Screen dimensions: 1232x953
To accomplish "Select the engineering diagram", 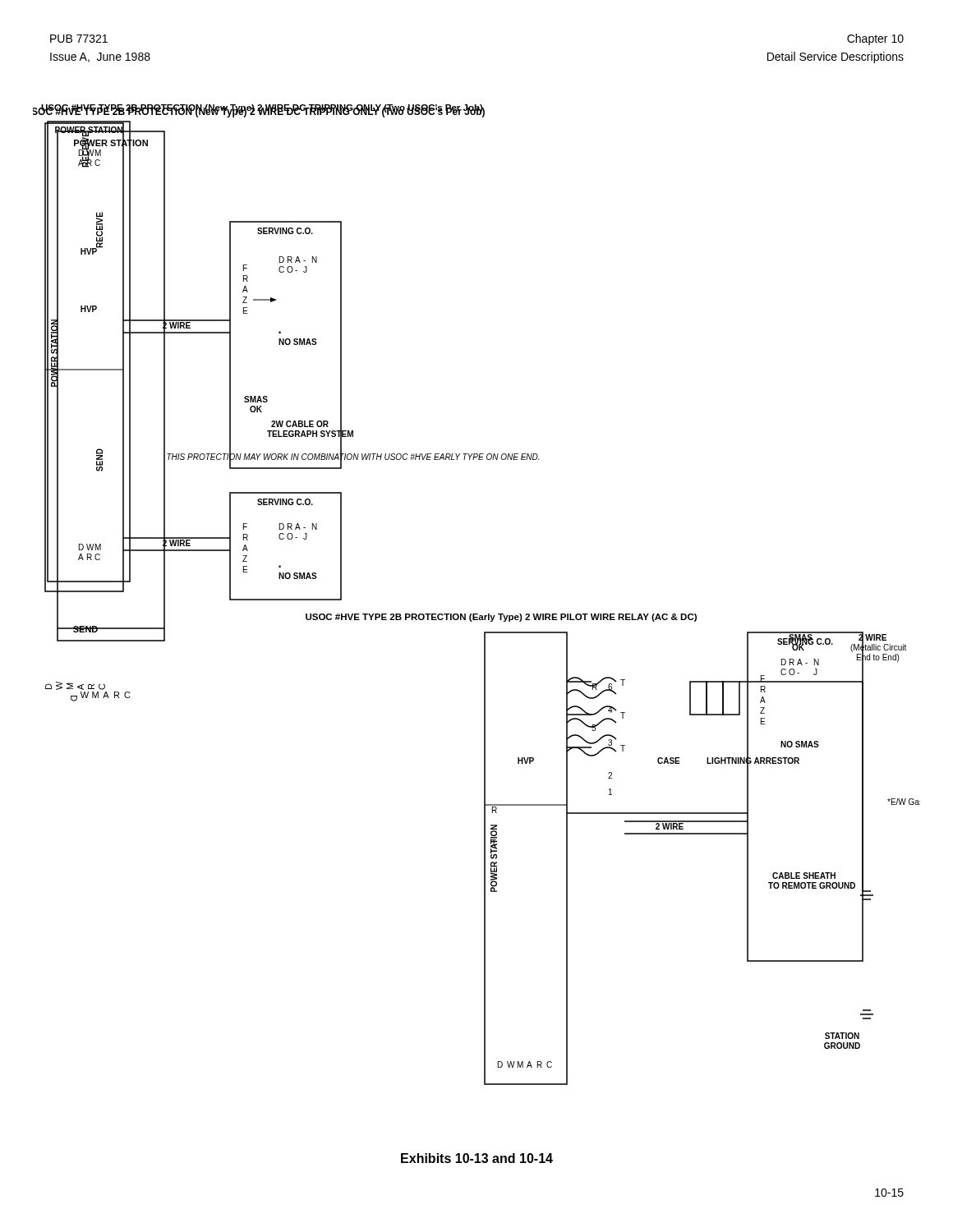I will point(476,608).
